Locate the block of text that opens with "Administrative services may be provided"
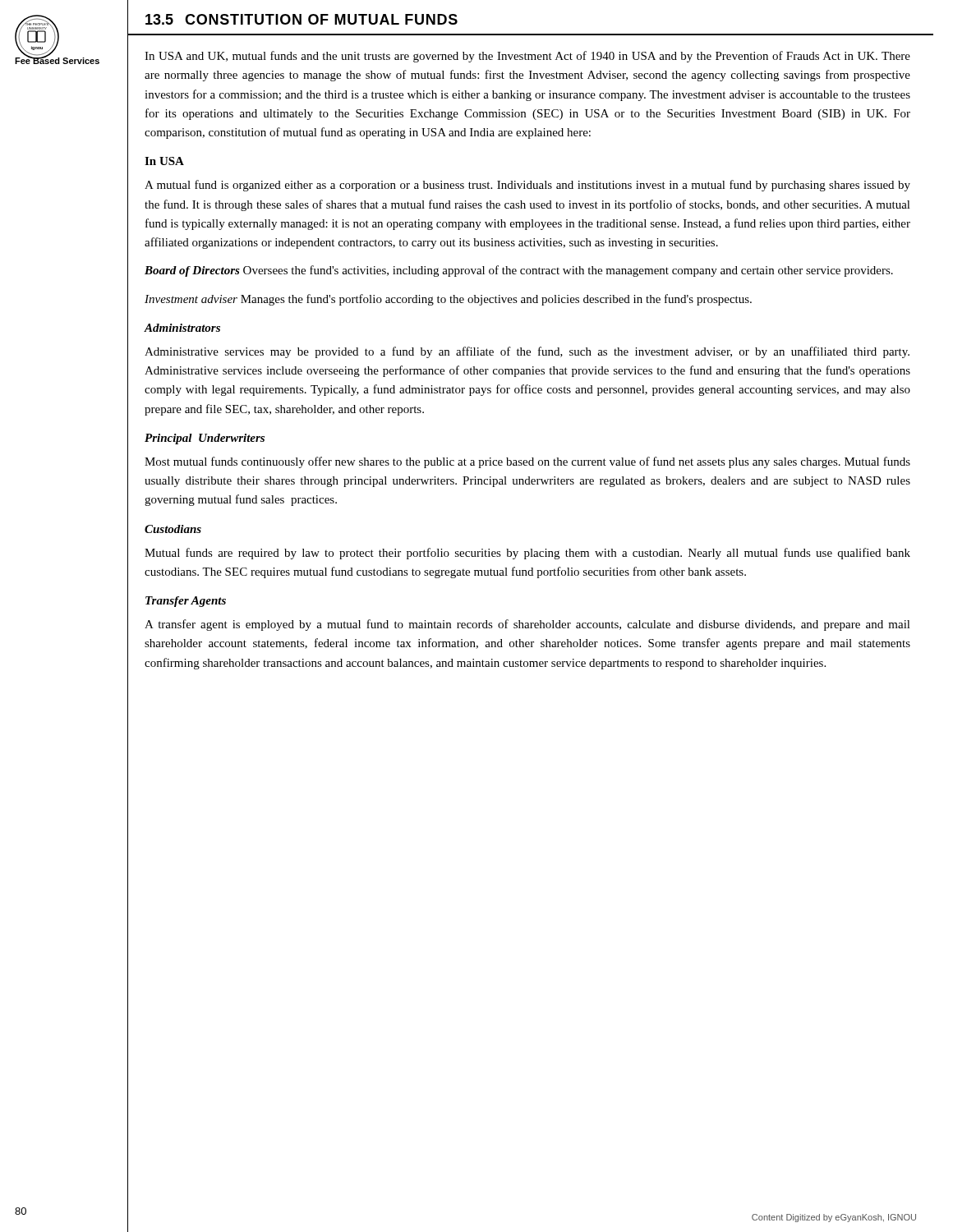The image size is (953, 1232). tap(527, 380)
